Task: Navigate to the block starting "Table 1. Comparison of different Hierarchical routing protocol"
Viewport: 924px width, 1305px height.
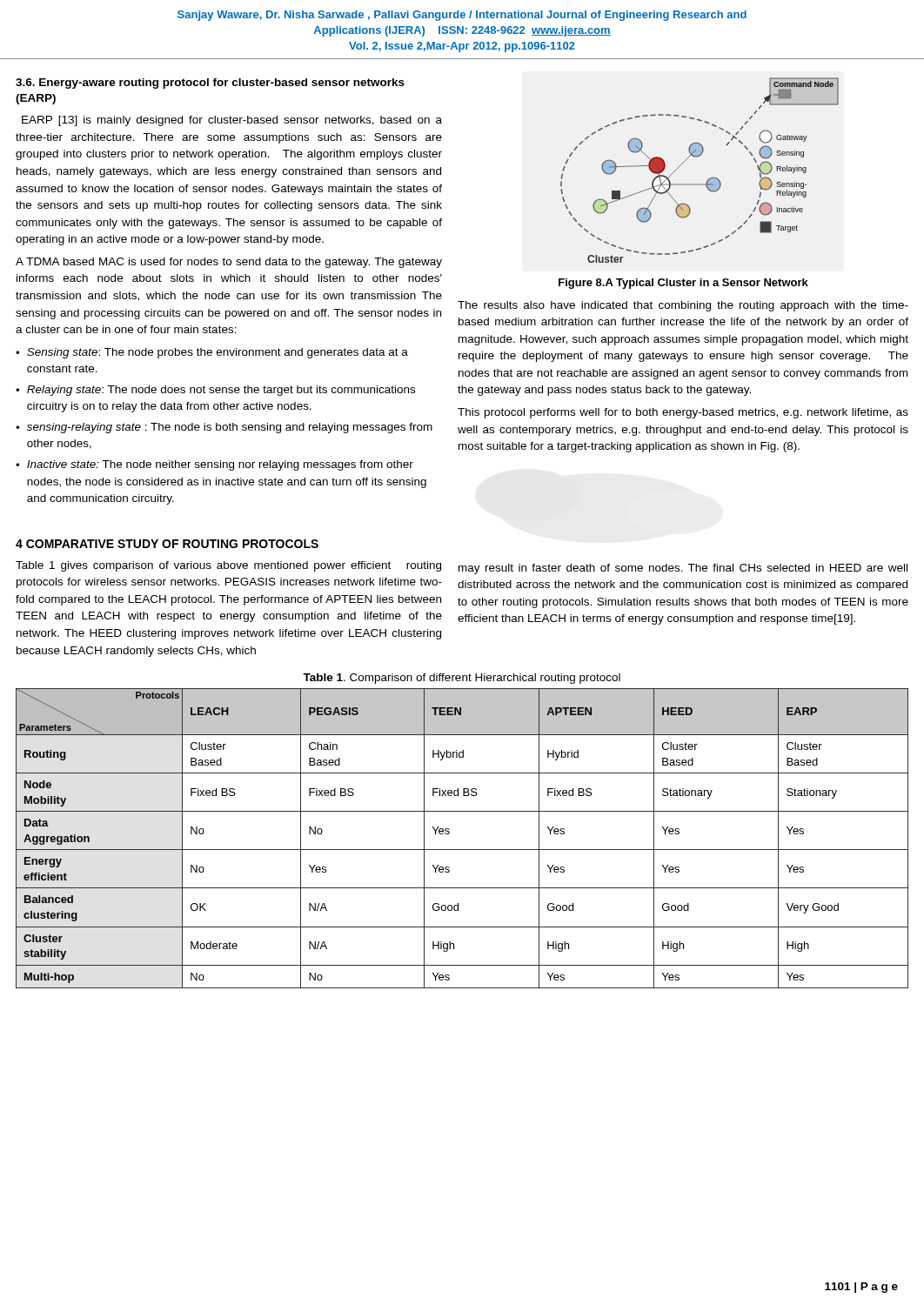Action: [462, 677]
